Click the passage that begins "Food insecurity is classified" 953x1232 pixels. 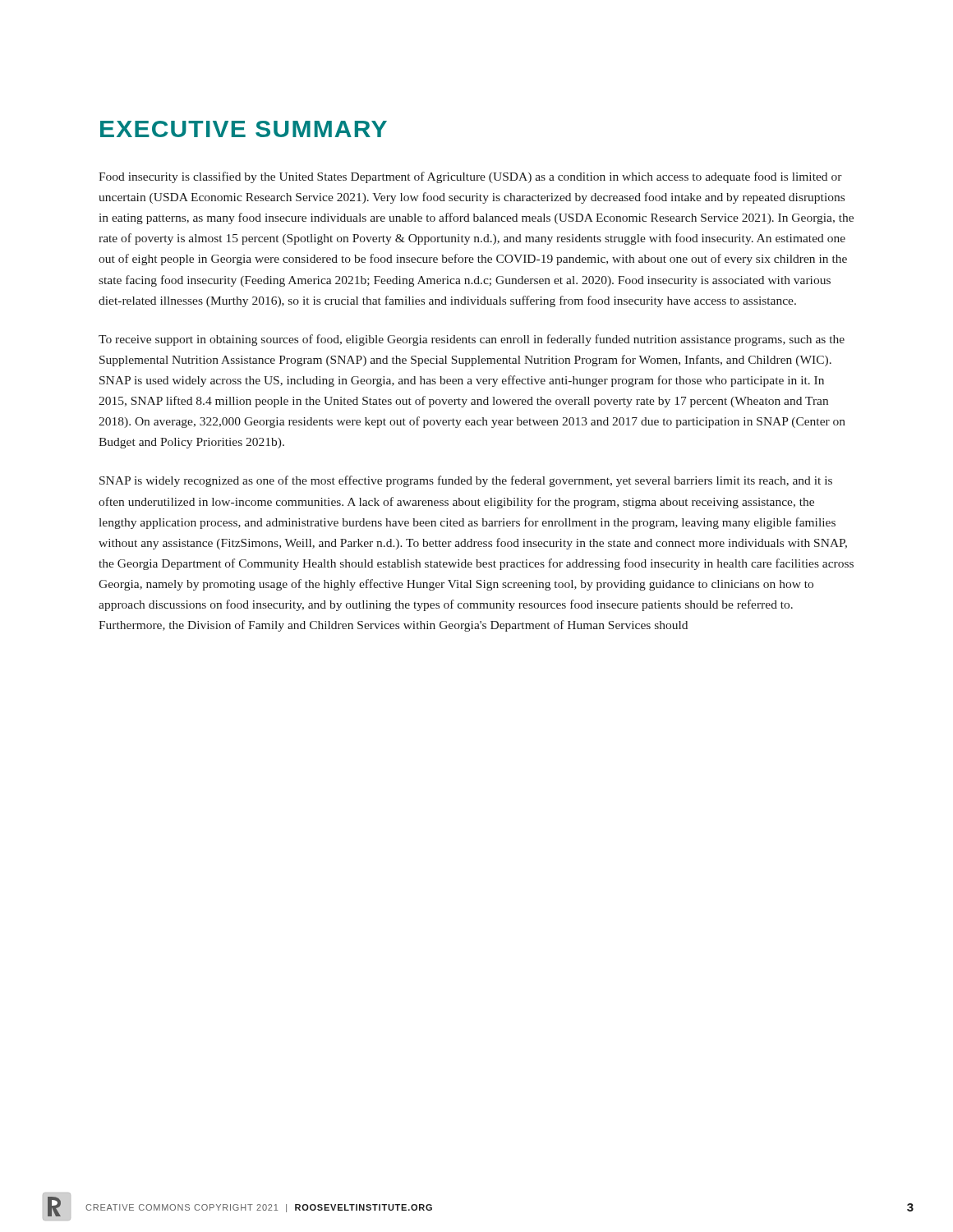[x=476, y=238]
